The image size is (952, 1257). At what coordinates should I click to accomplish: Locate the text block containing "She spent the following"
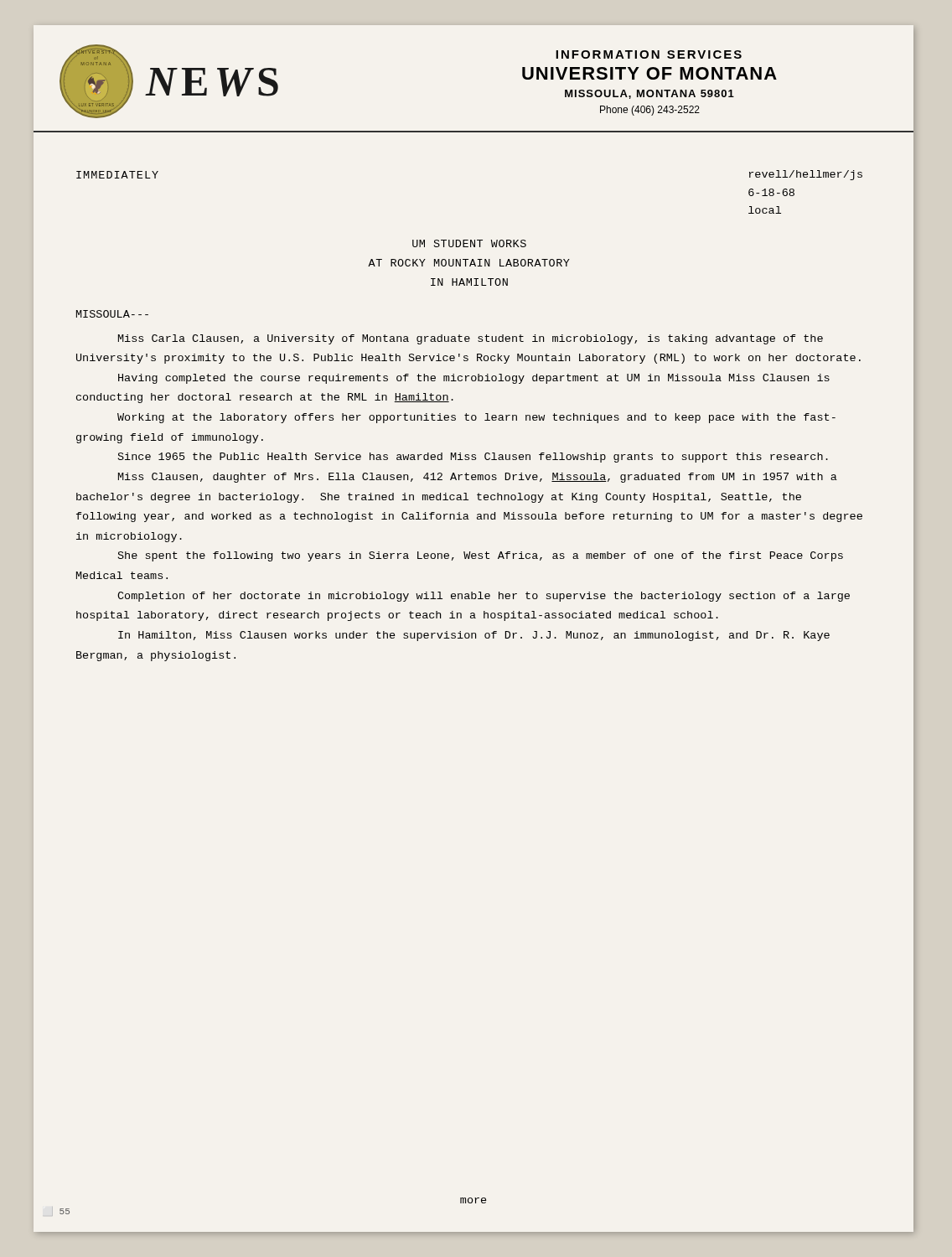click(x=460, y=566)
